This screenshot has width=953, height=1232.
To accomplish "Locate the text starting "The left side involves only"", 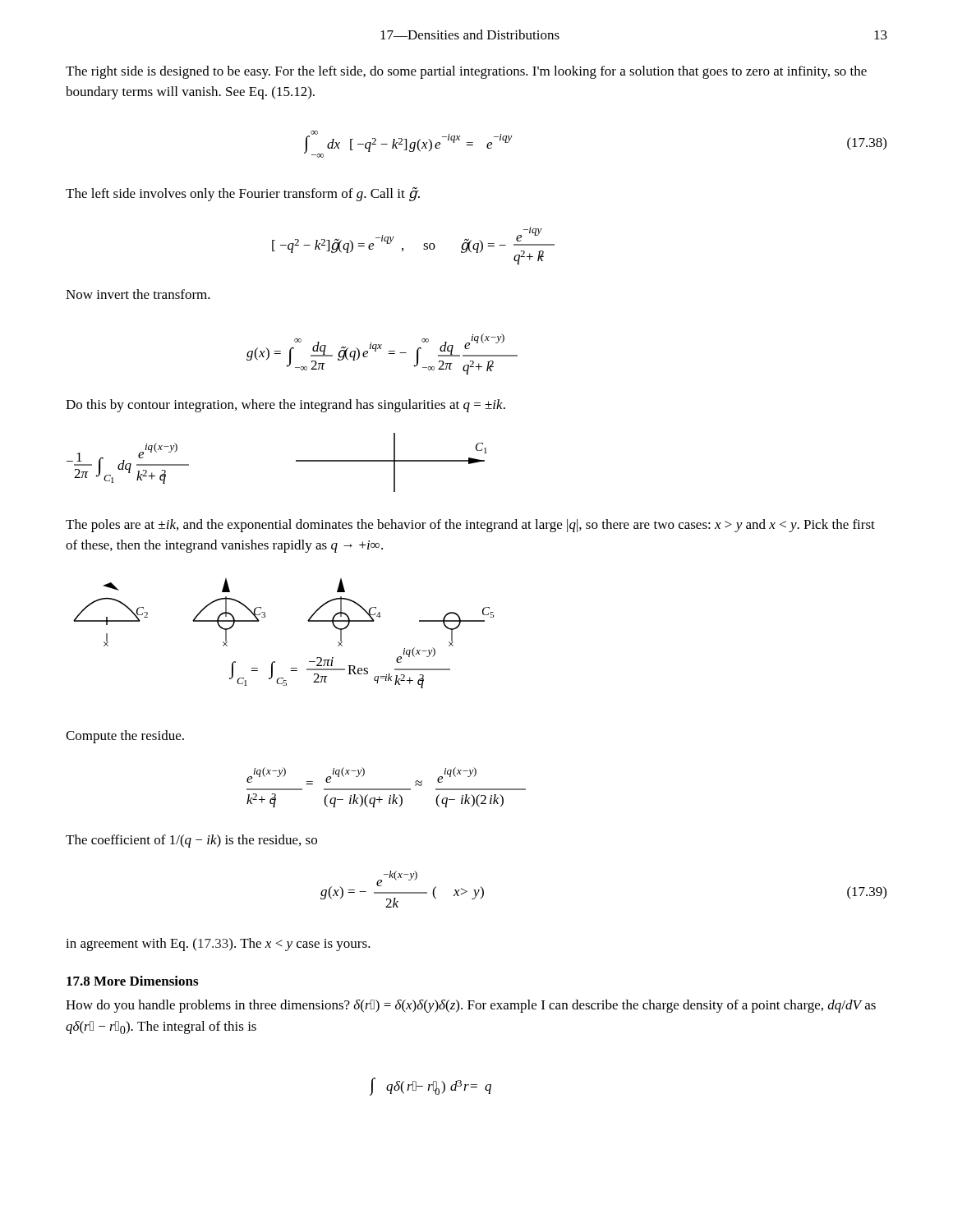I will tap(243, 193).
